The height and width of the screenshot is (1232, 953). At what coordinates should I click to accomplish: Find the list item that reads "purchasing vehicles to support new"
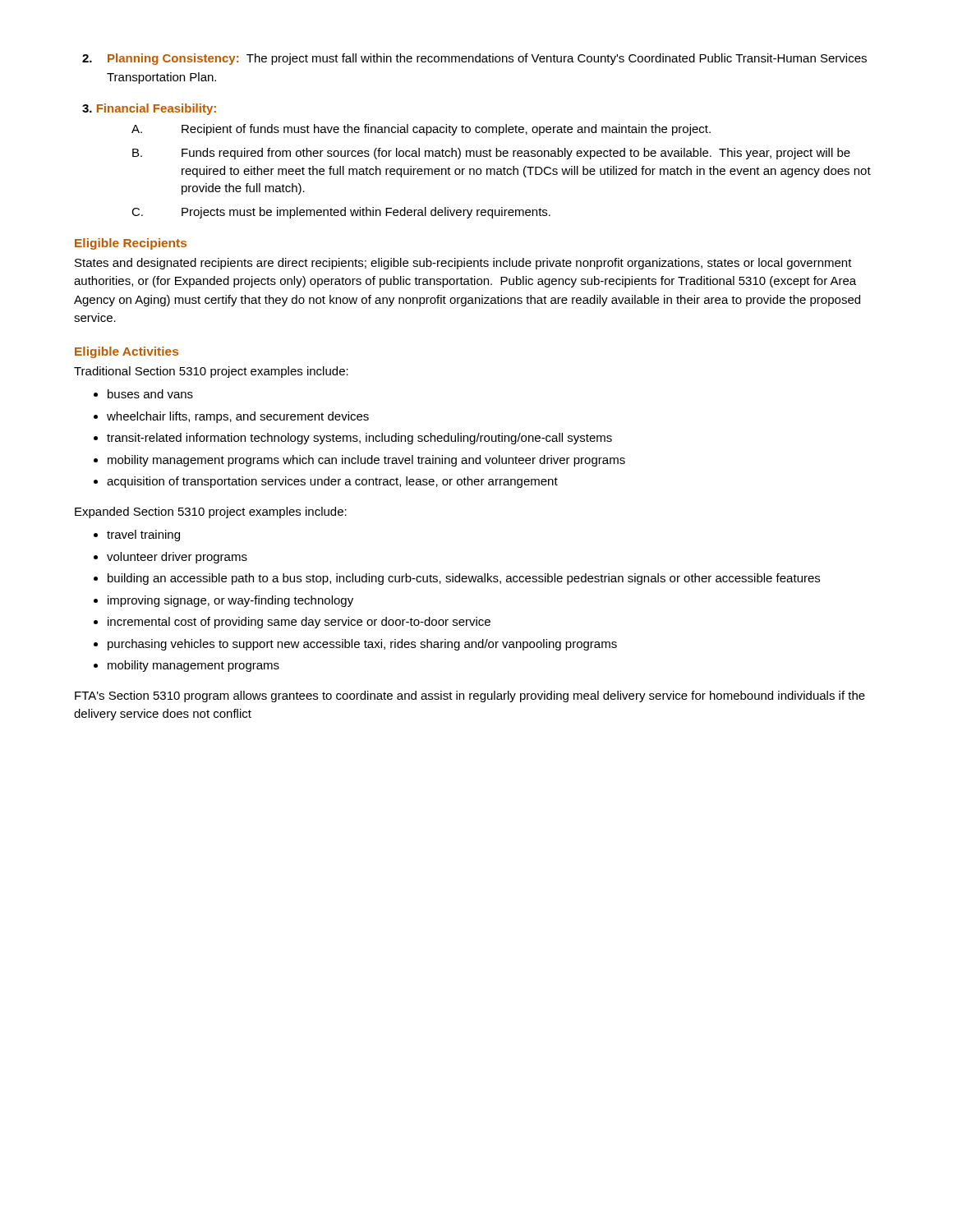coord(362,643)
